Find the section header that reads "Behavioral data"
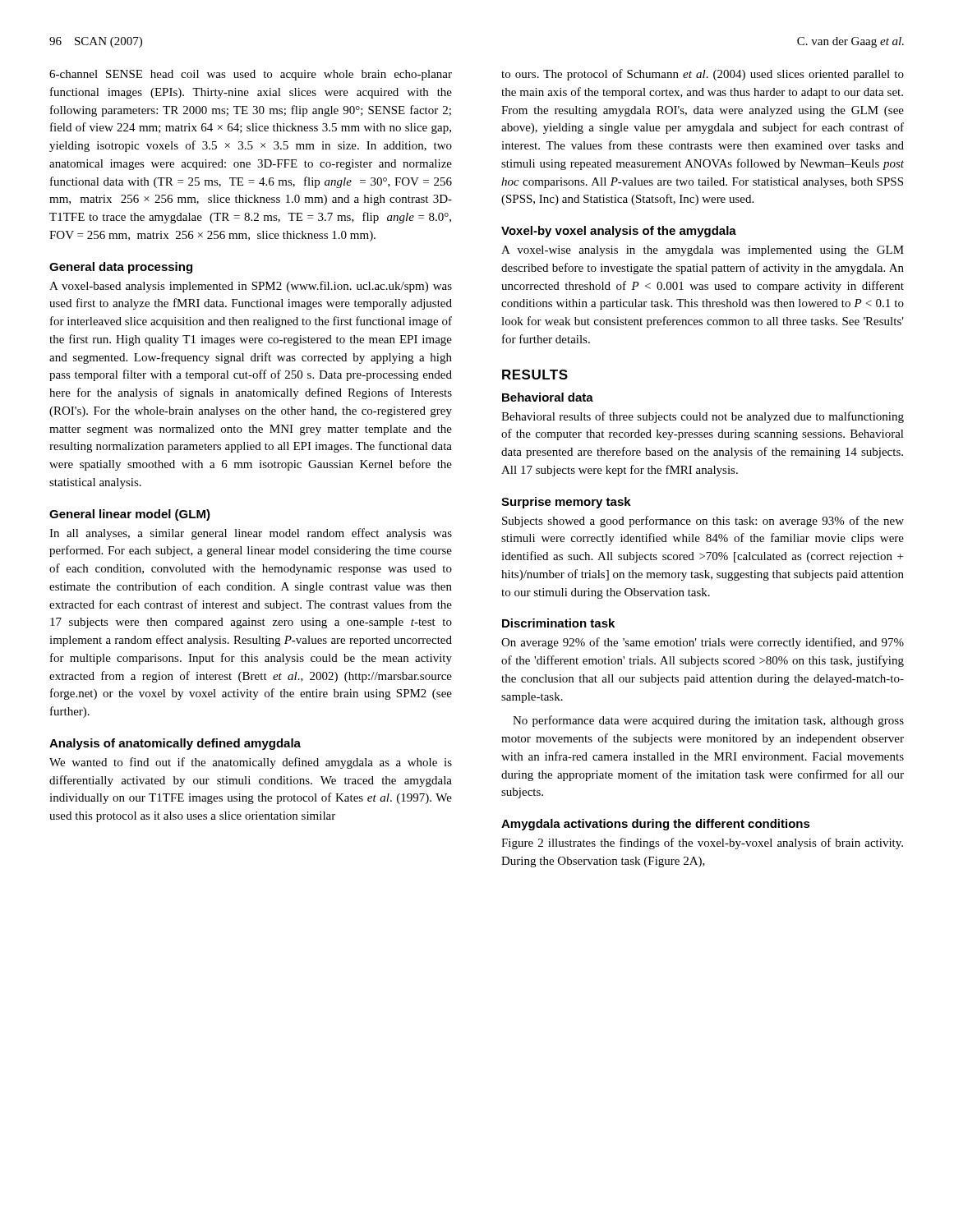Screen dimensions: 1232x954 (547, 397)
